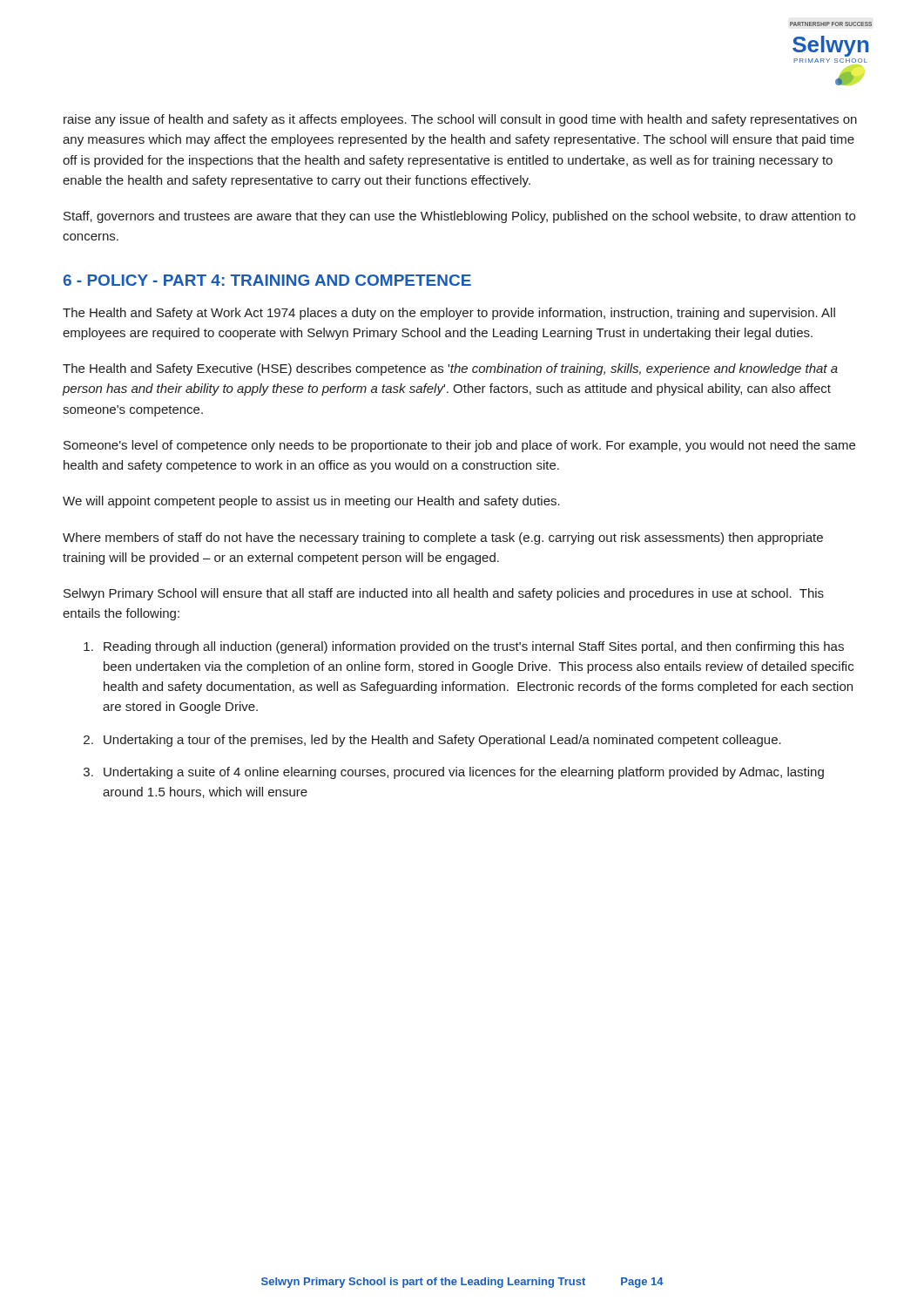Click on the region starting "The Health and Safety at Work Act"
The width and height of the screenshot is (924, 1307).
click(449, 322)
